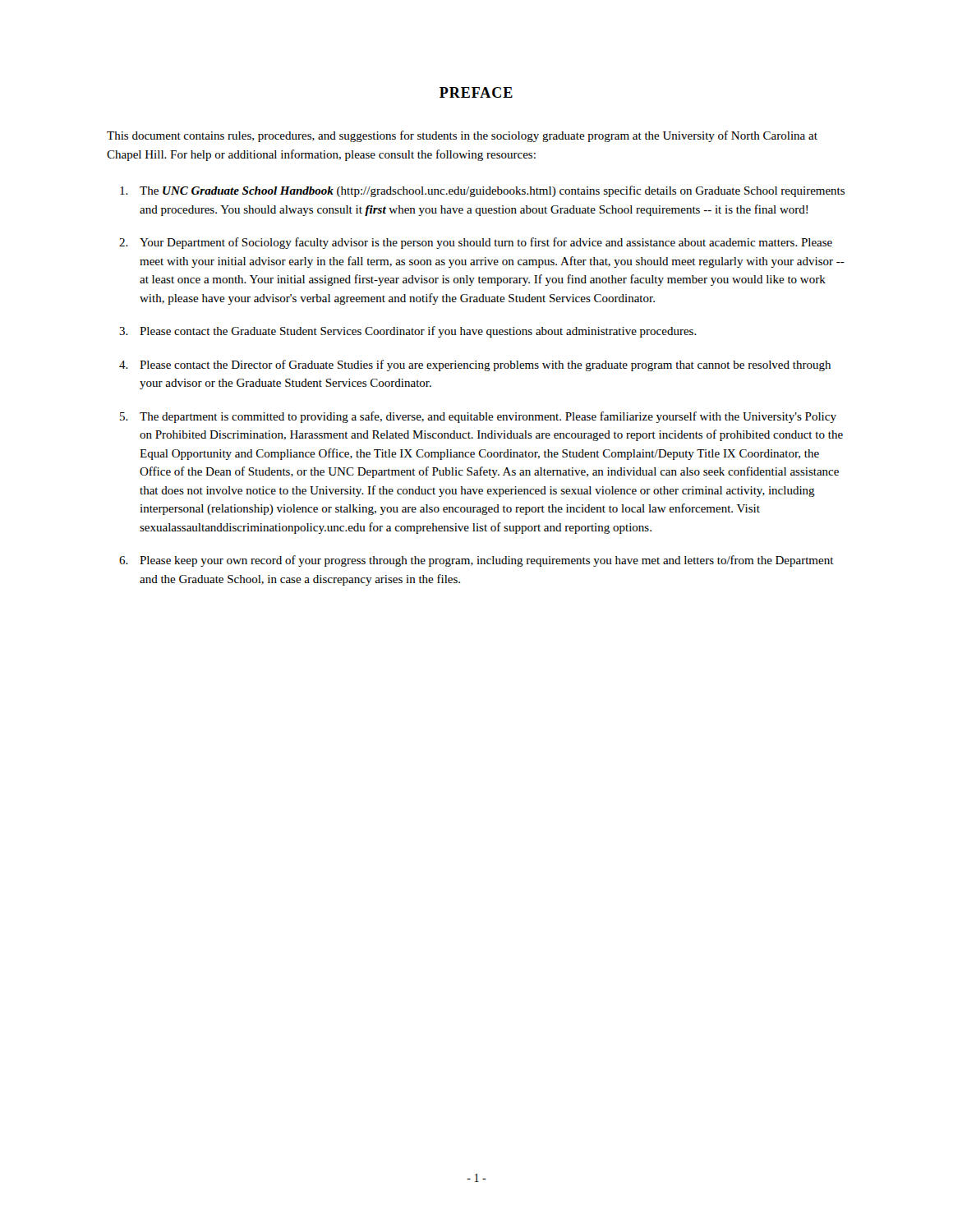Click on the element starting "This document contains rules, procedures, and suggestions"
Image resolution: width=953 pixels, height=1232 pixels.
[462, 145]
